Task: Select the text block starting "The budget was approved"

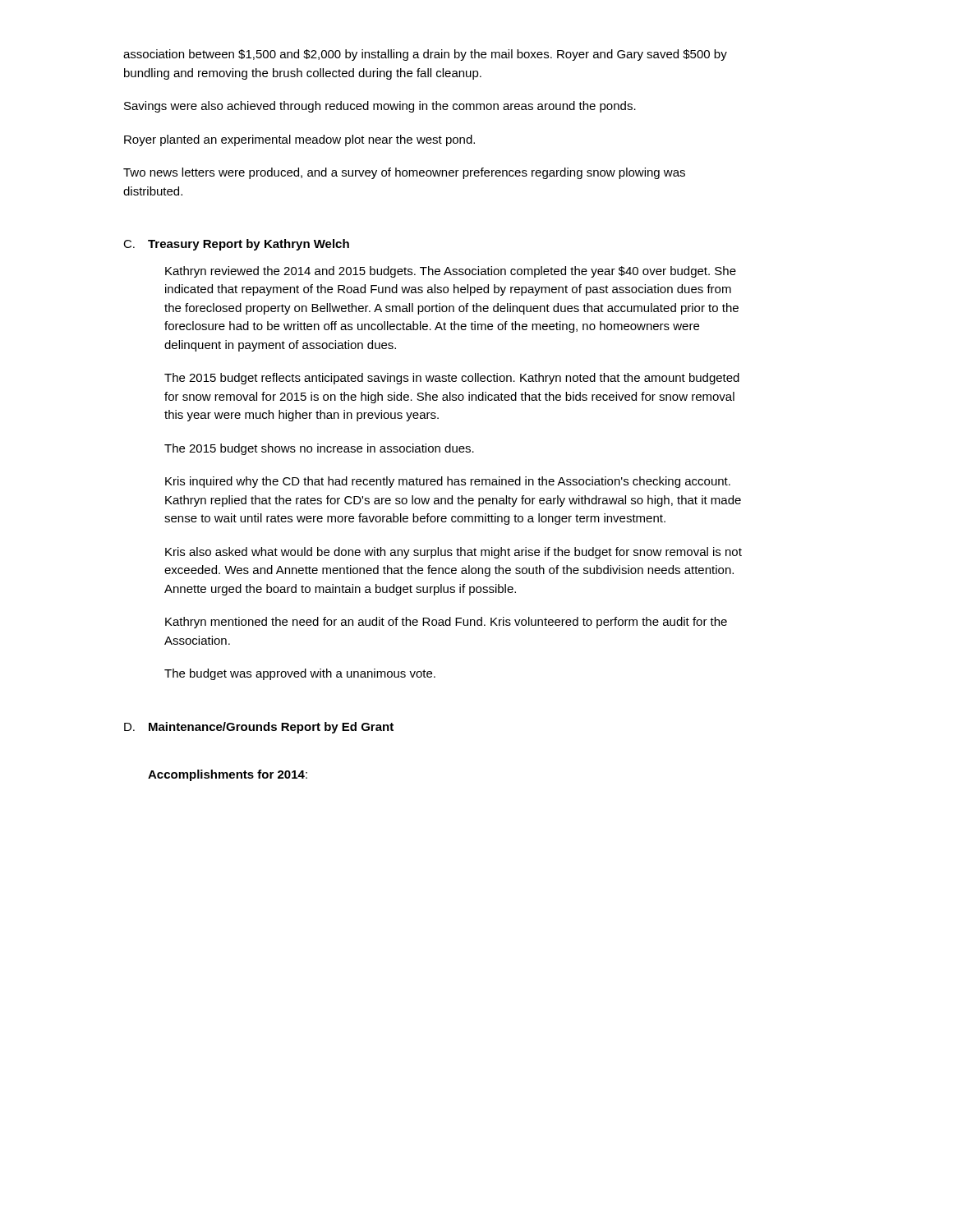Action: (x=300, y=673)
